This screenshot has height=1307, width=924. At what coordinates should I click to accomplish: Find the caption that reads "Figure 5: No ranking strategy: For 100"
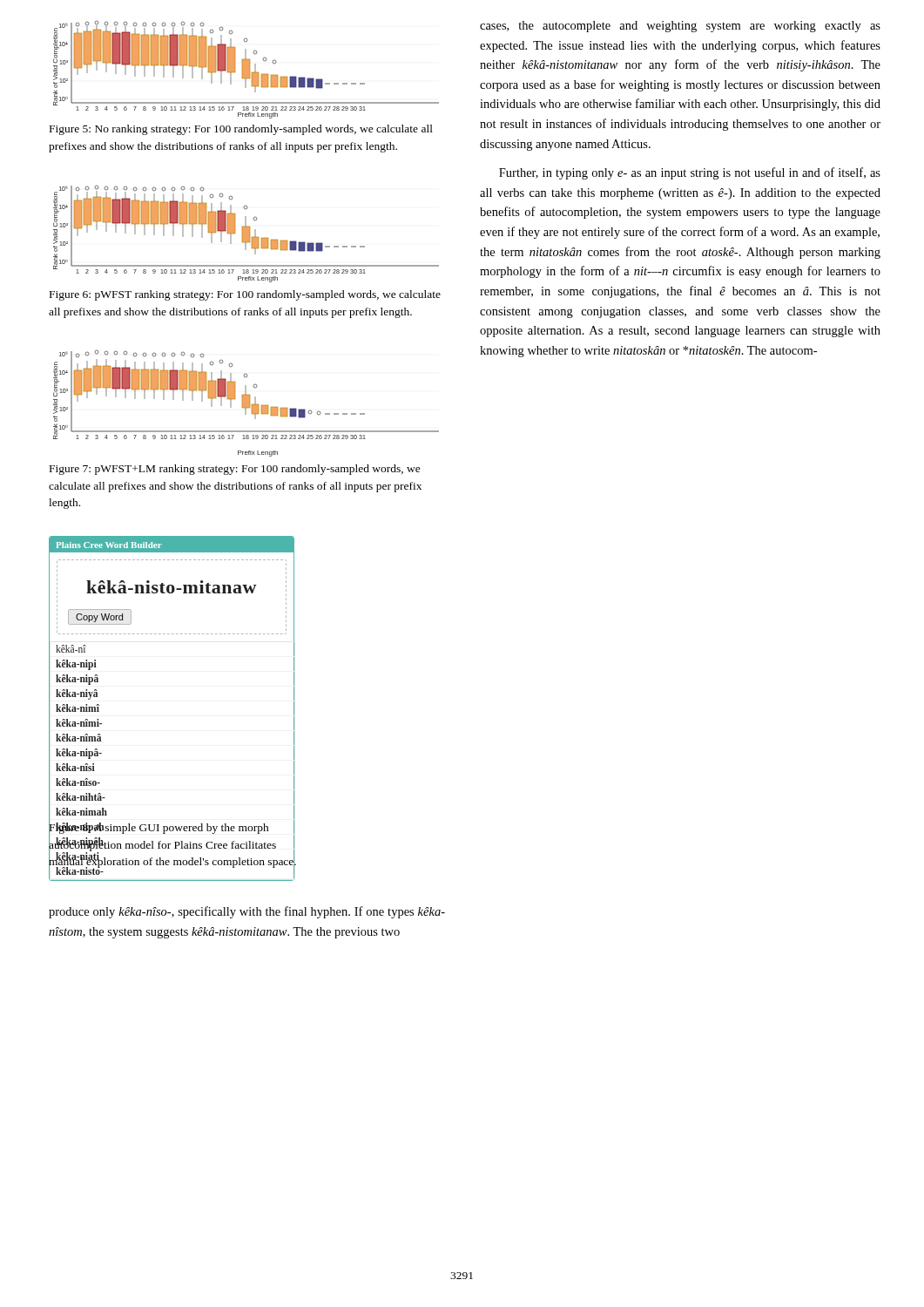pos(241,137)
